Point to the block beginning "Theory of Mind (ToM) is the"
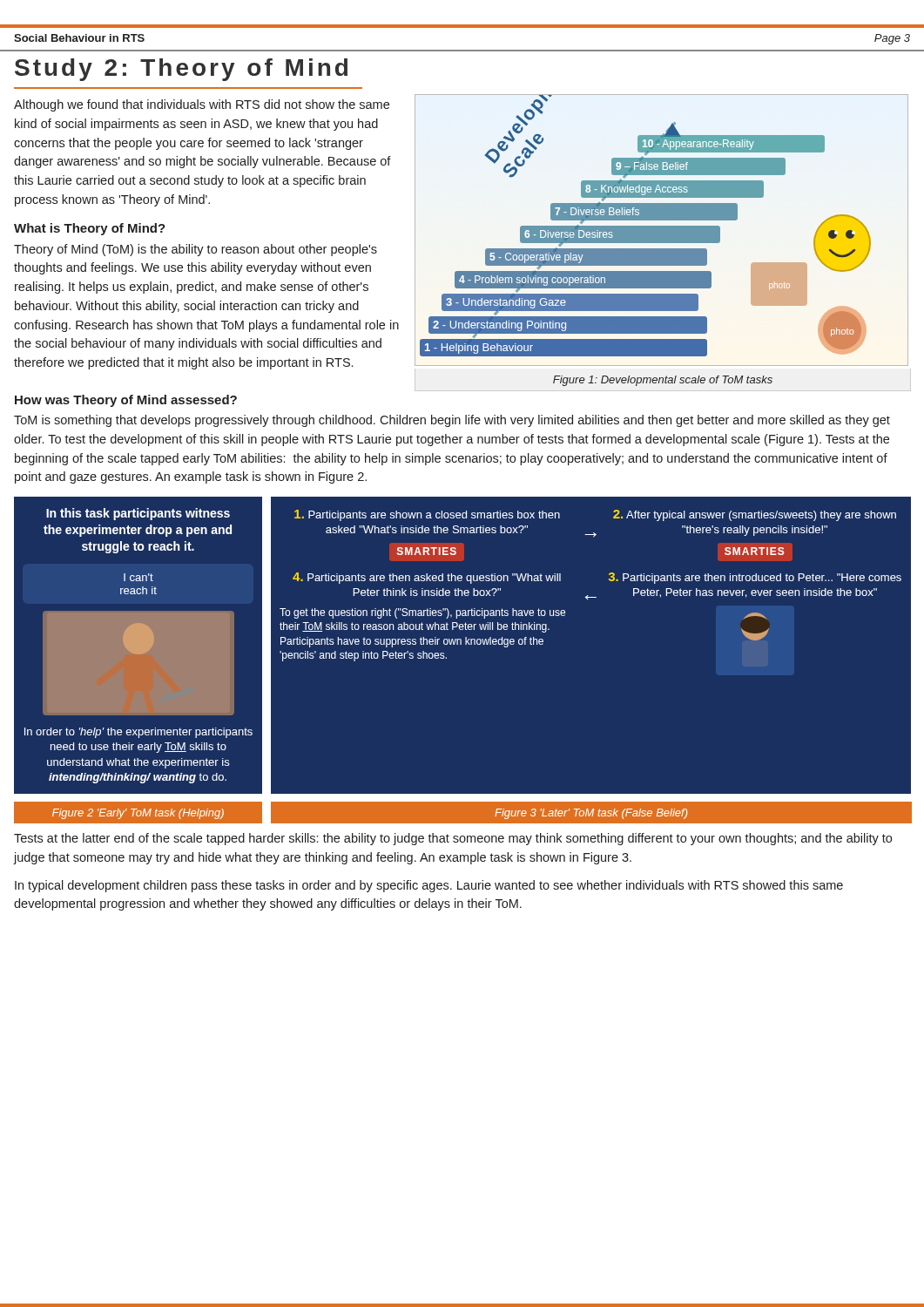 pos(207,306)
